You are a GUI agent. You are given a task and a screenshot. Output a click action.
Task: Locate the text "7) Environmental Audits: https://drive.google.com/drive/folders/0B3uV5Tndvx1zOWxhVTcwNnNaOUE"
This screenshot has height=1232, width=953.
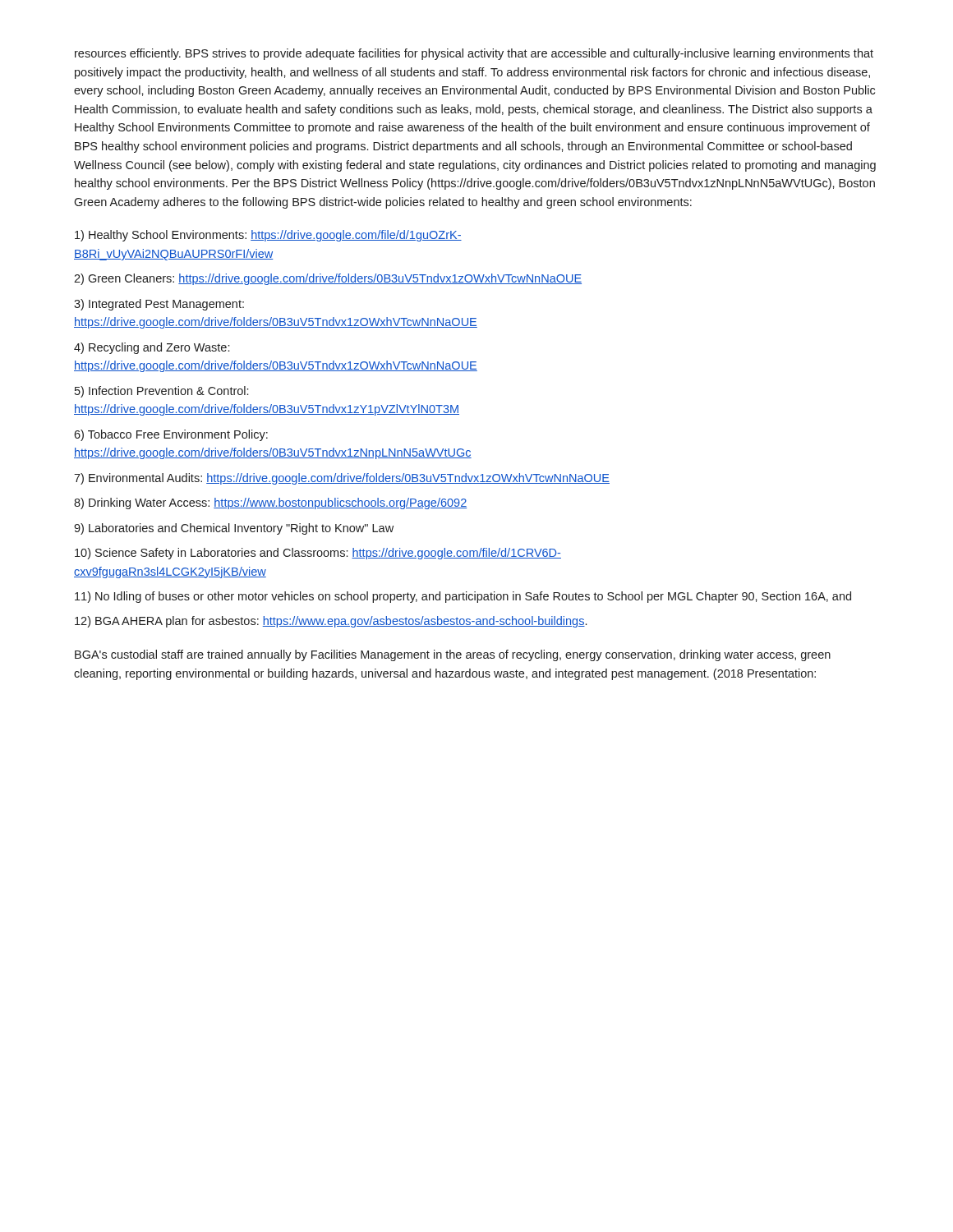pos(342,478)
